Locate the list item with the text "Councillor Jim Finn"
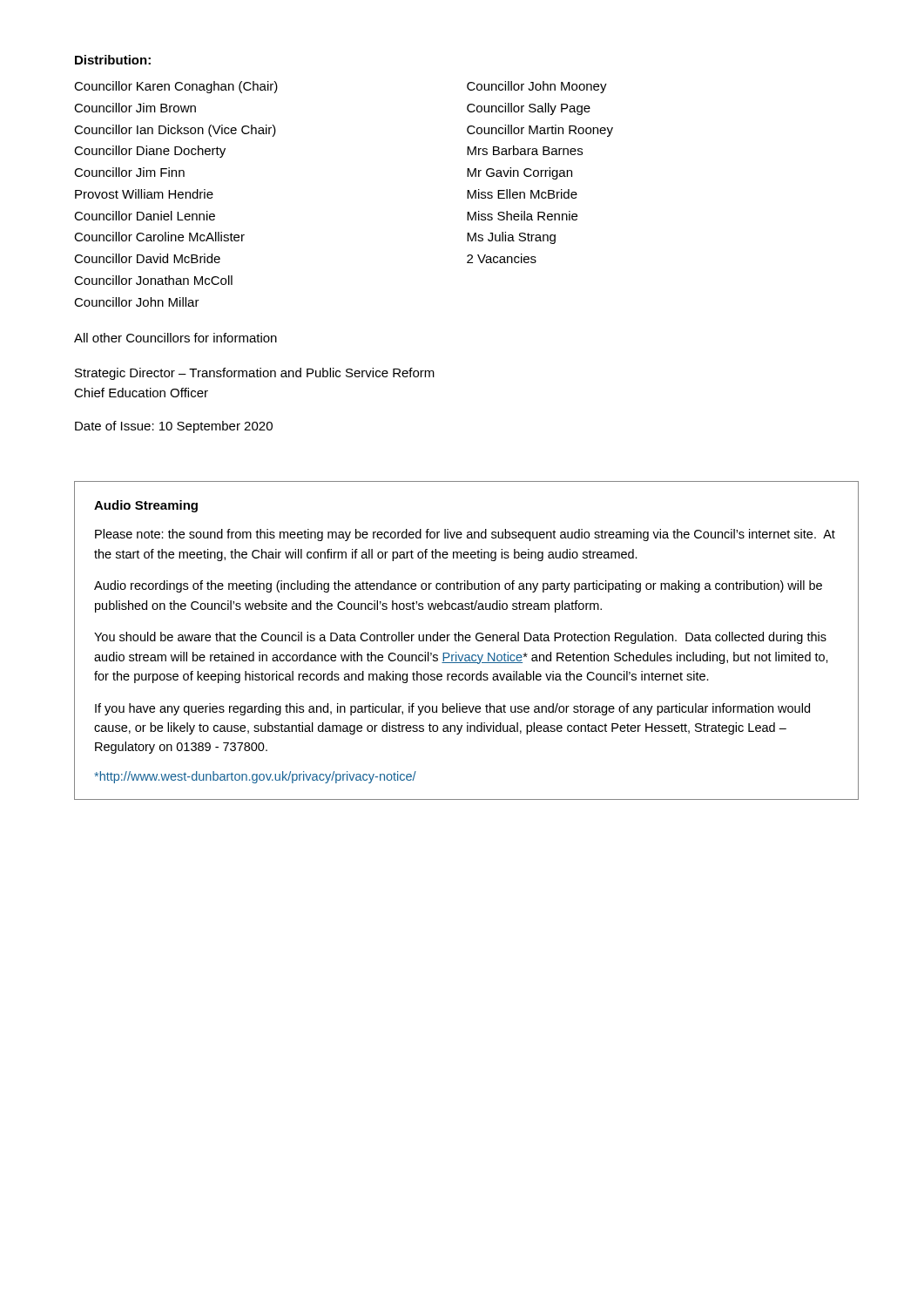924x1307 pixels. [x=130, y=172]
